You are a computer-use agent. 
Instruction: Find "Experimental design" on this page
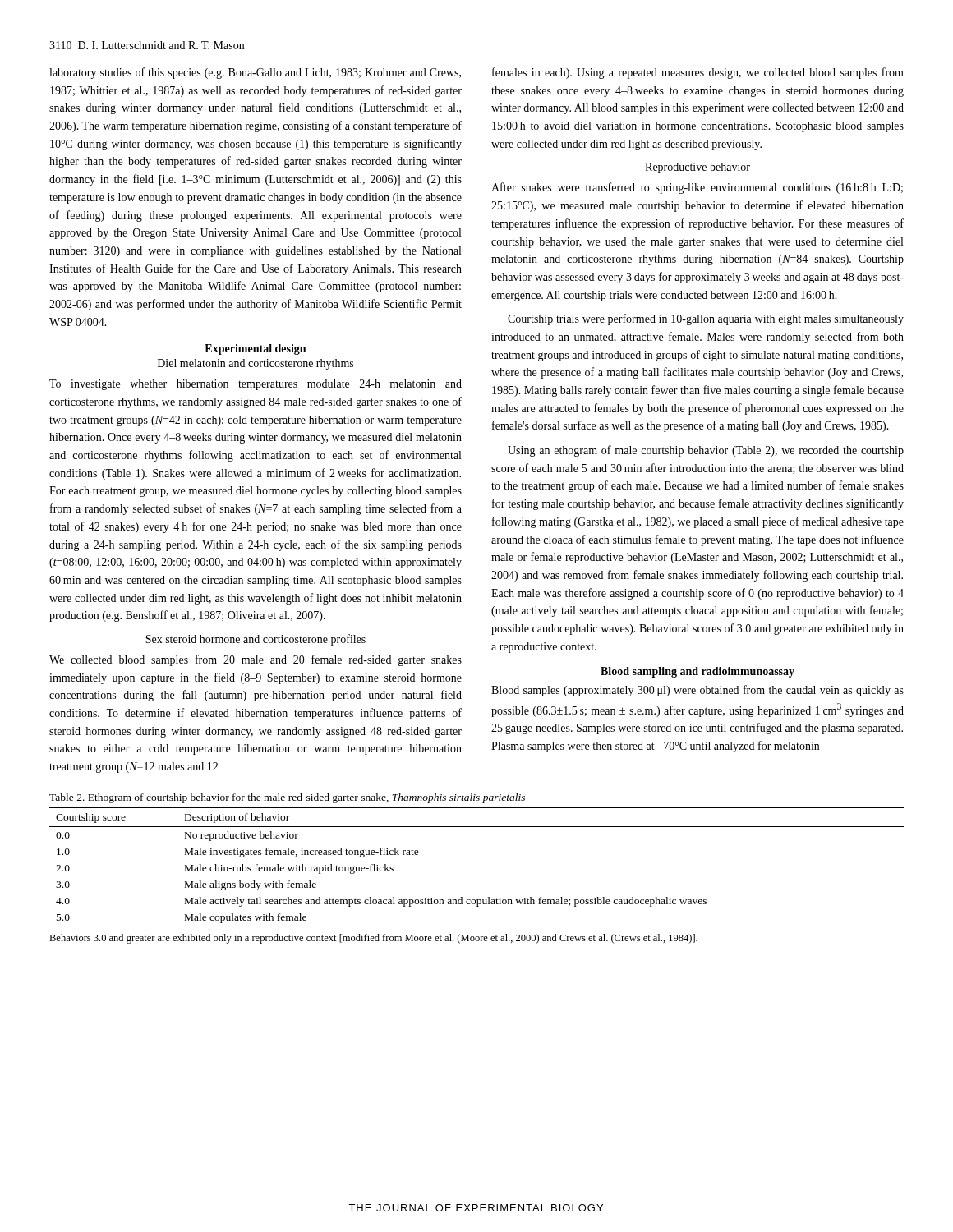tap(255, 349)
